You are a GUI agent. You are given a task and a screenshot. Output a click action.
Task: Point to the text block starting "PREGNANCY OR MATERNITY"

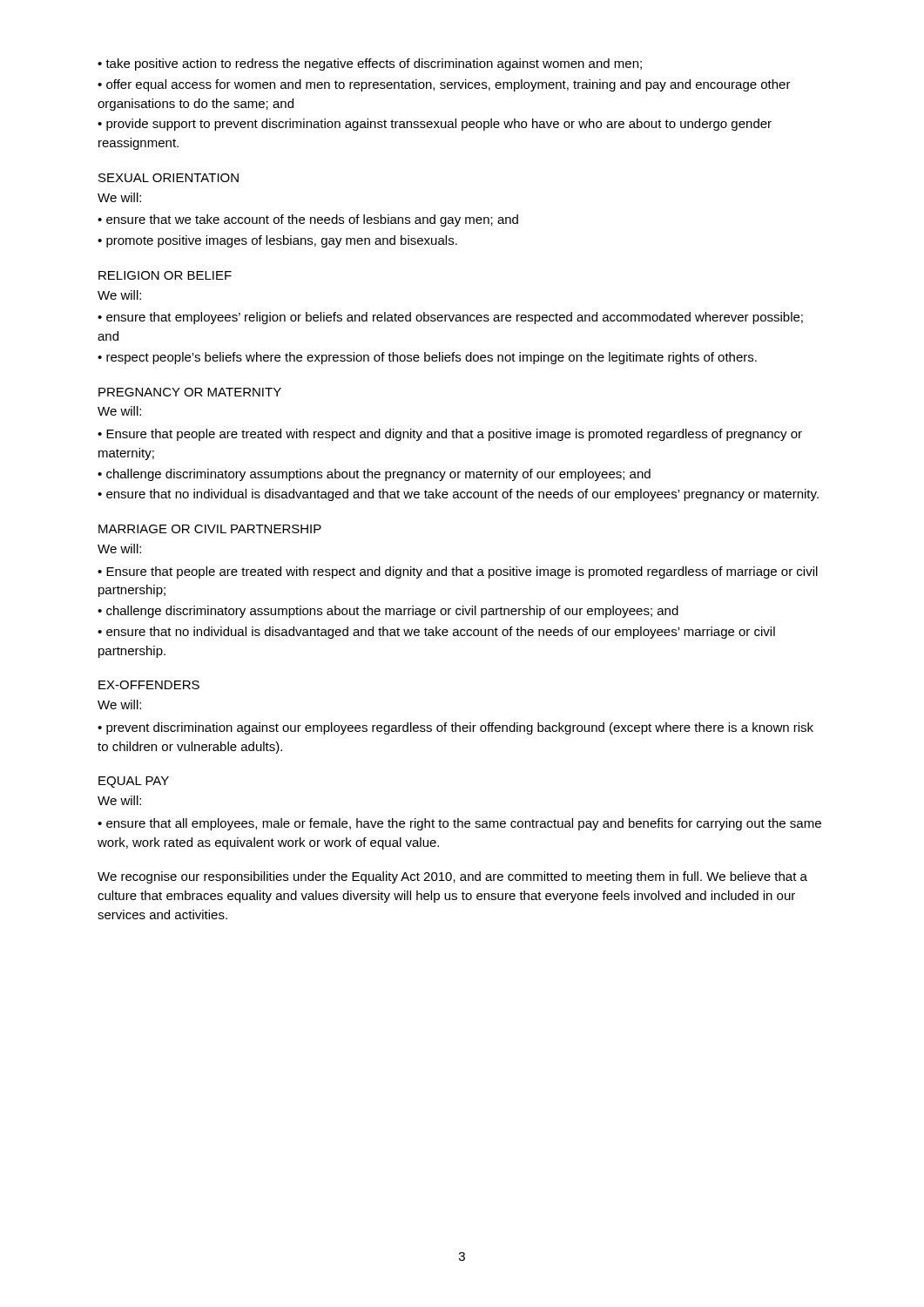190,391
